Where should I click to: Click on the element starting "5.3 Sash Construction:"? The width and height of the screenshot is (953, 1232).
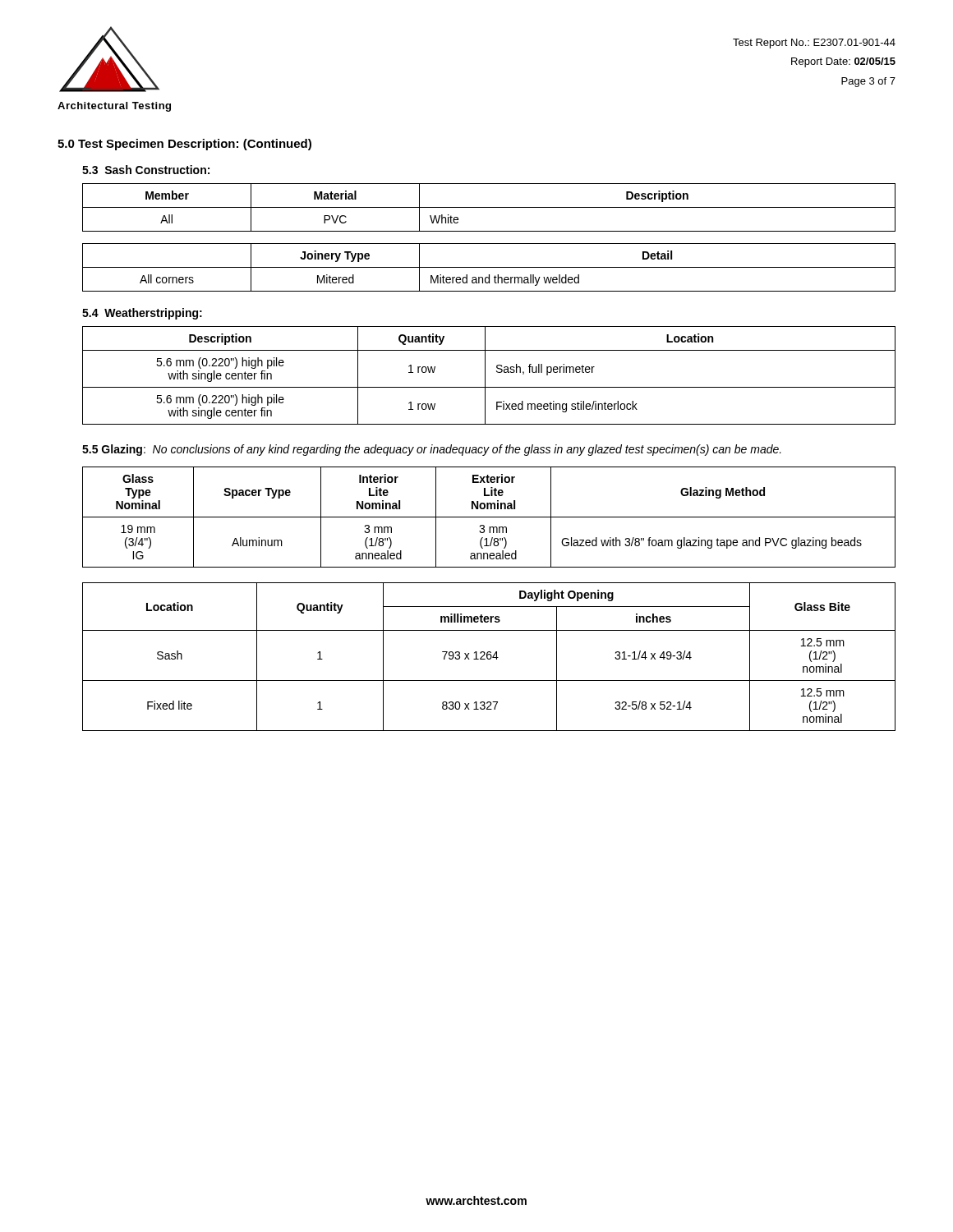click(x=146, y=170)
